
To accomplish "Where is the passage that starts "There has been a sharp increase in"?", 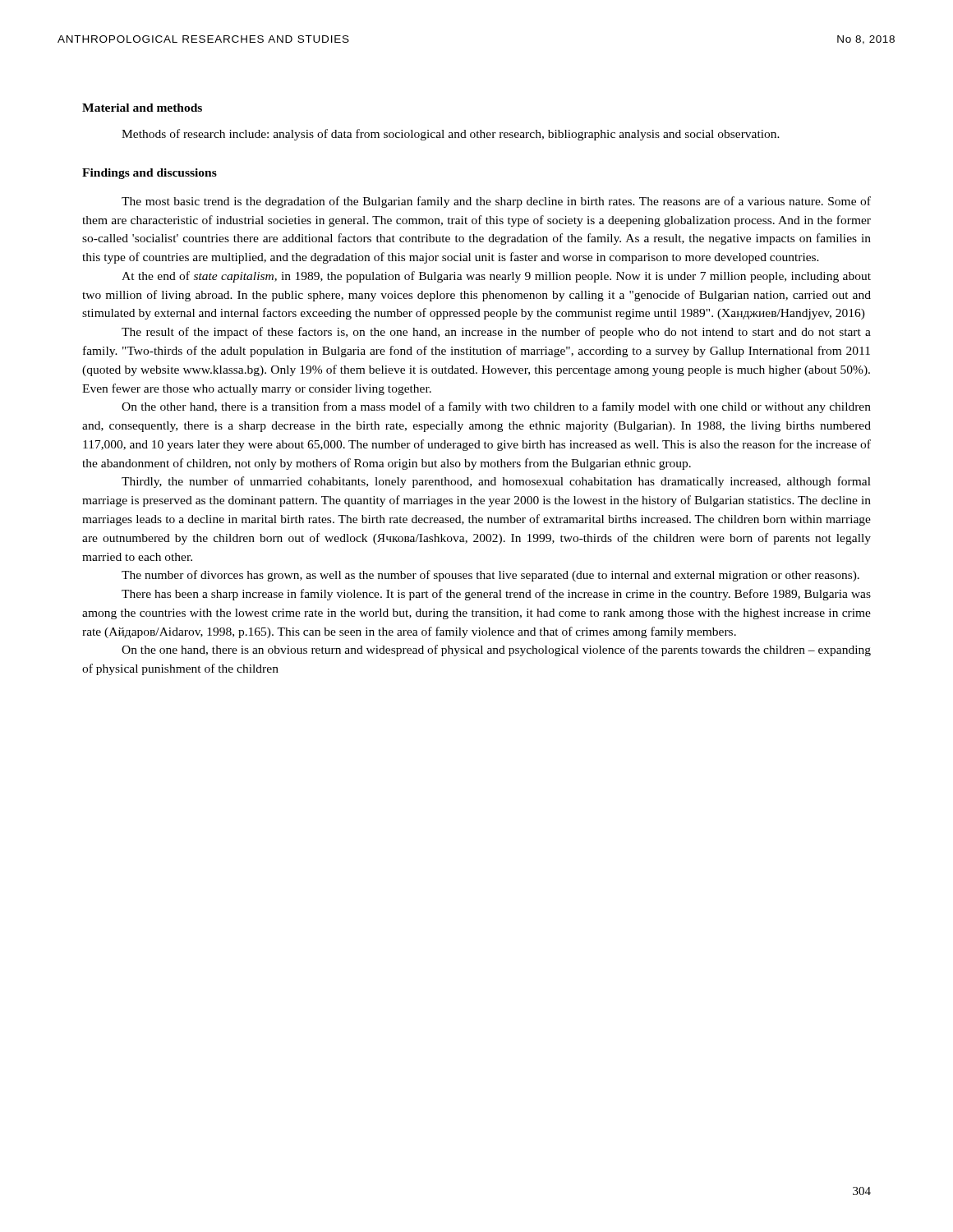I will (476, 613).
